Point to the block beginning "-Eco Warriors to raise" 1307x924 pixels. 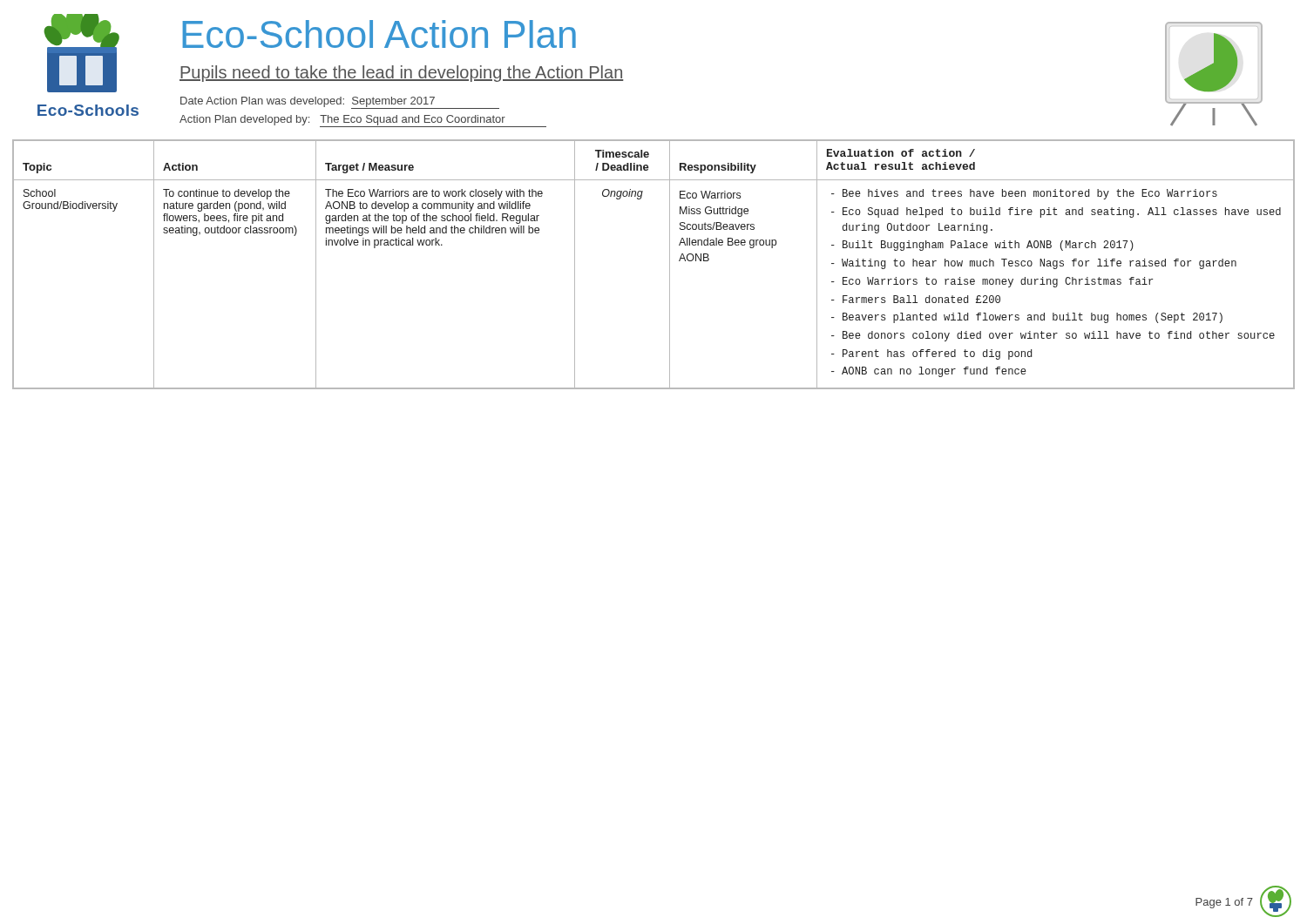(x=992, y=283)
